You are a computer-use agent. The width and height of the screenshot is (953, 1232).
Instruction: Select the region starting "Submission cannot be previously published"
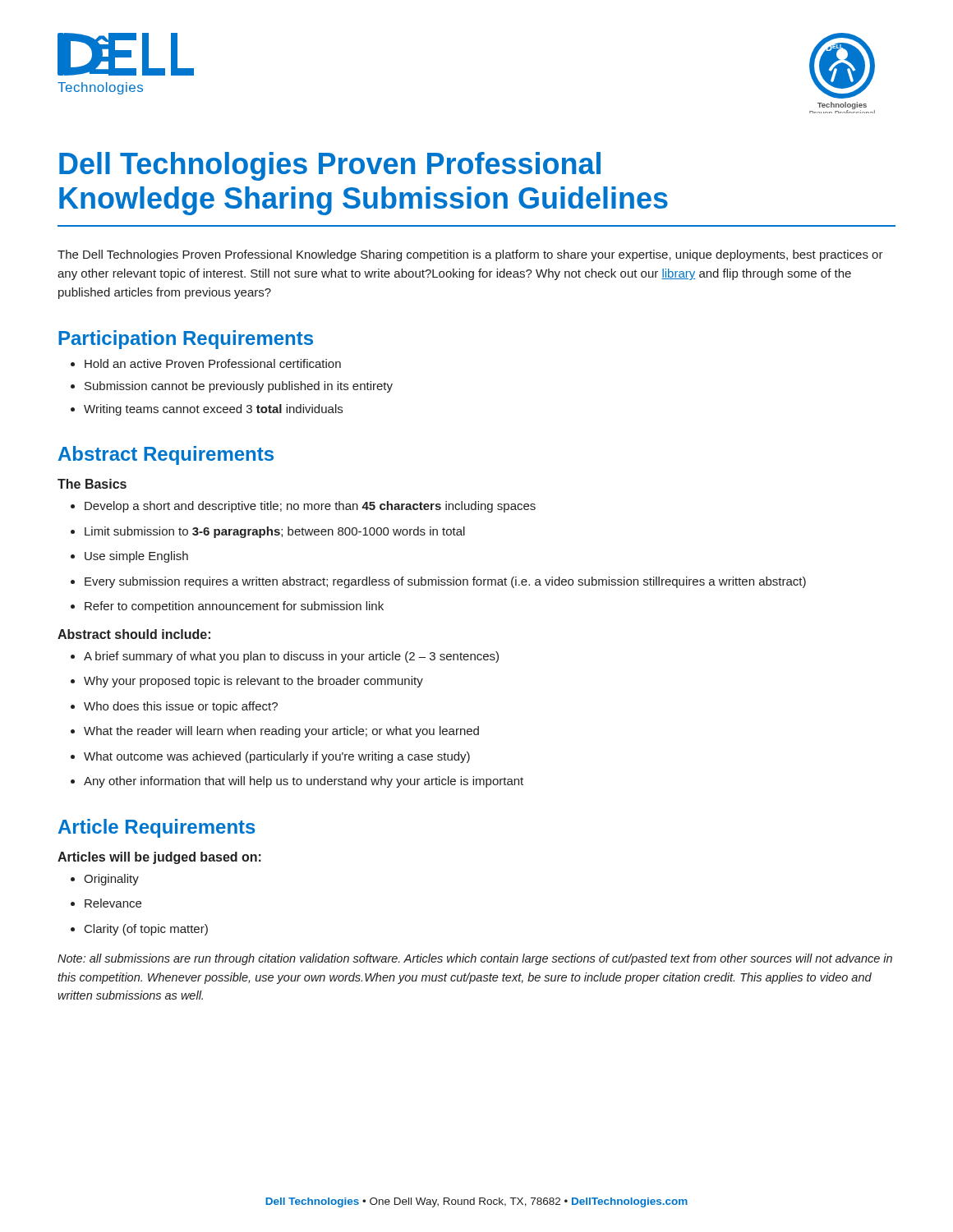232,387
